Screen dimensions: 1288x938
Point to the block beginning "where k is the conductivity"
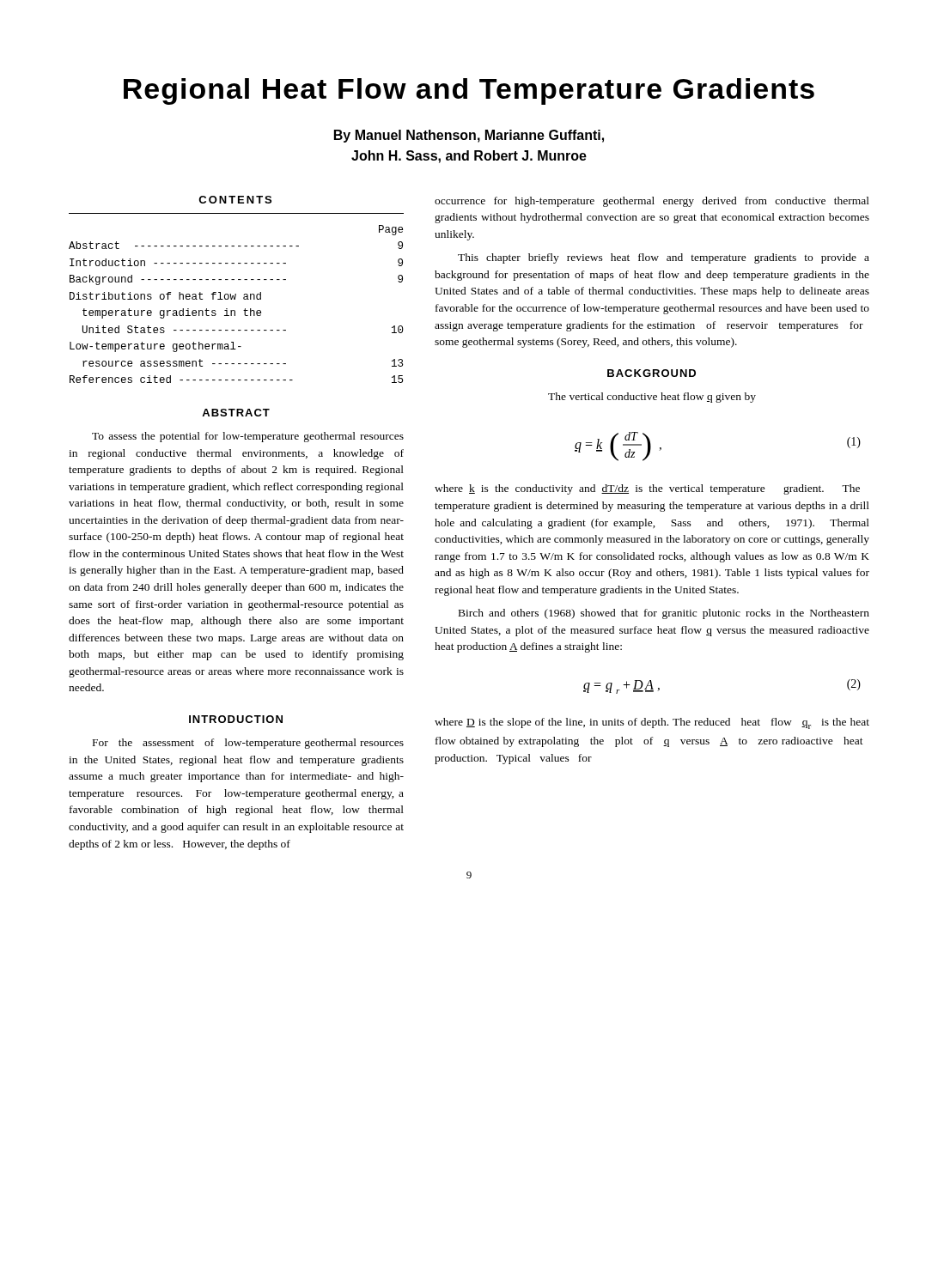pos(652,539)
